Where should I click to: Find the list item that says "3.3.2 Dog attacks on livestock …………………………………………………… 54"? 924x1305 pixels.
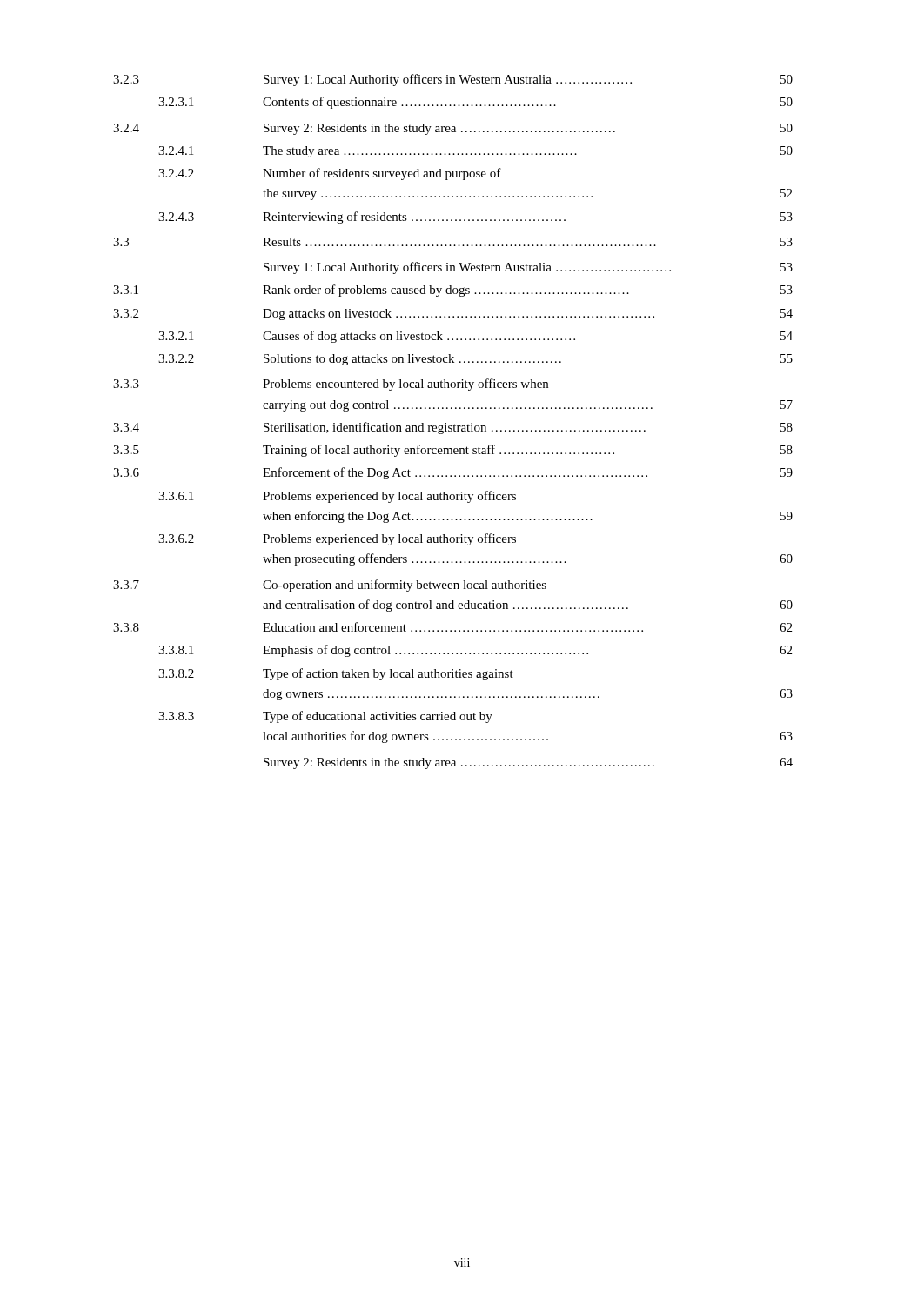[462, 313]
